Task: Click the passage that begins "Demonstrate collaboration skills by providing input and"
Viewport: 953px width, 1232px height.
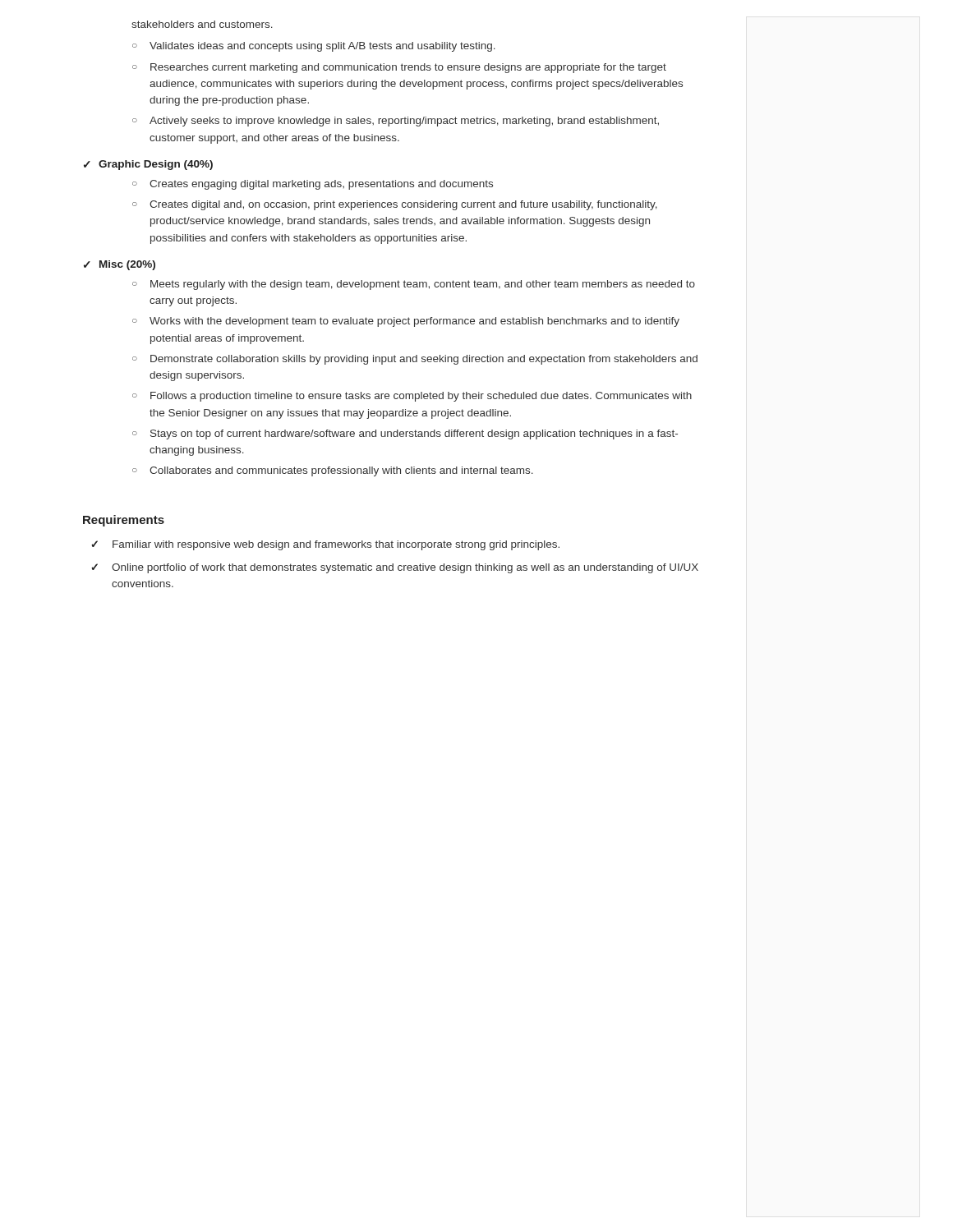Action: tap(424, 367)
